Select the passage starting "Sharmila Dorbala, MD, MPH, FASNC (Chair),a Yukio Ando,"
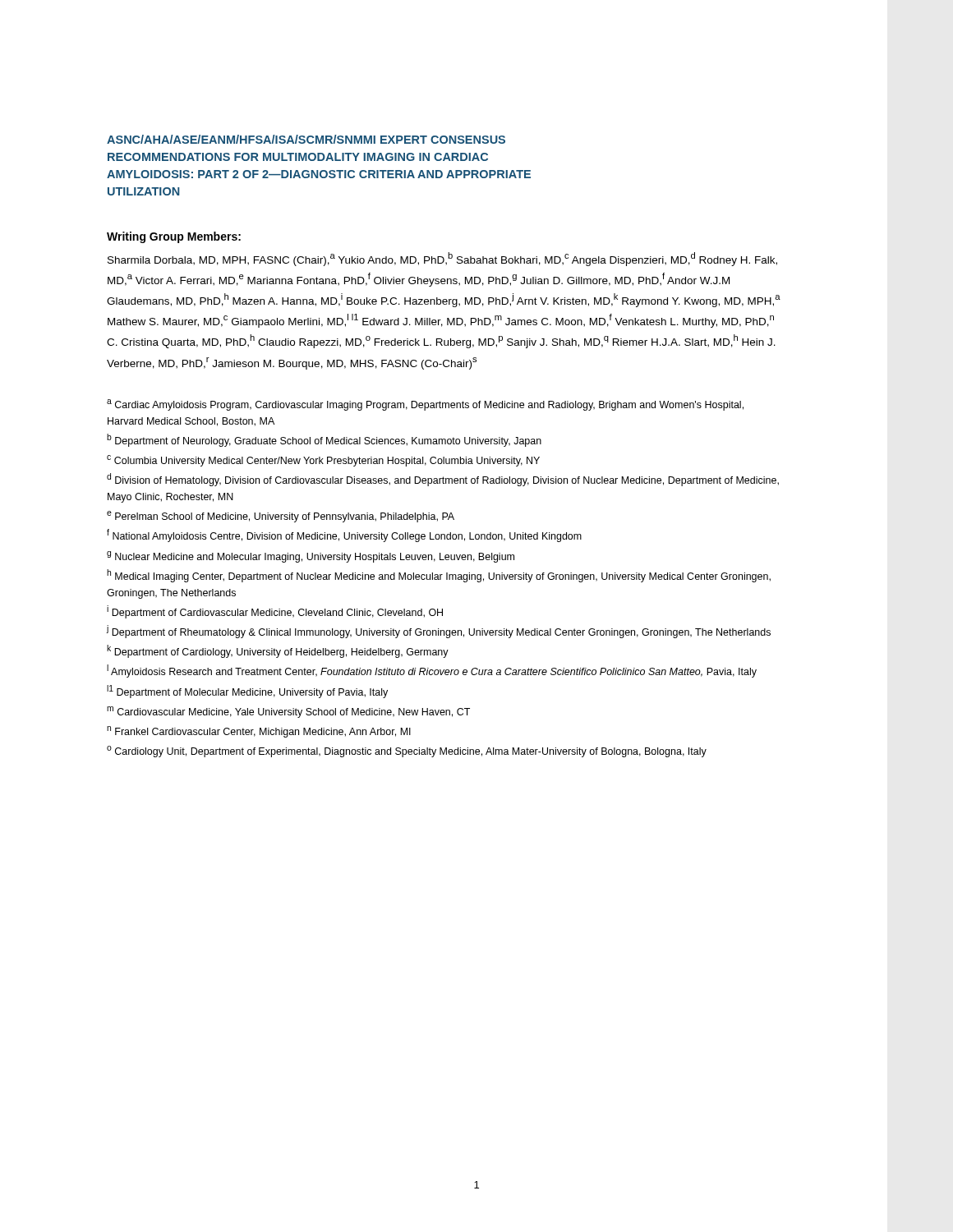Viewport: 953px width, 1232px height. click(x=443, y=310)
